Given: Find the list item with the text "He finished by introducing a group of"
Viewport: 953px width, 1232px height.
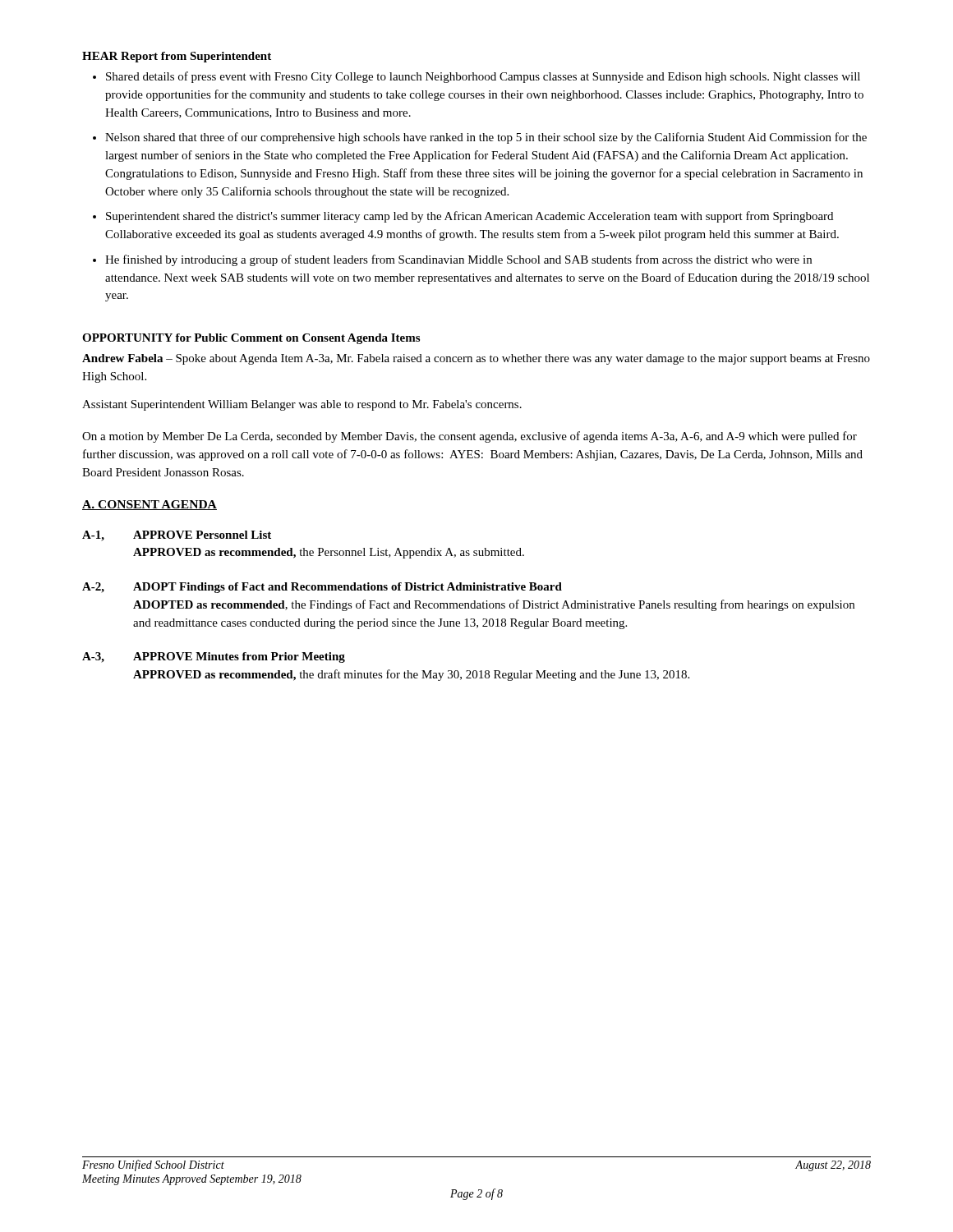Looking at the screenshot, I should 488,278.
